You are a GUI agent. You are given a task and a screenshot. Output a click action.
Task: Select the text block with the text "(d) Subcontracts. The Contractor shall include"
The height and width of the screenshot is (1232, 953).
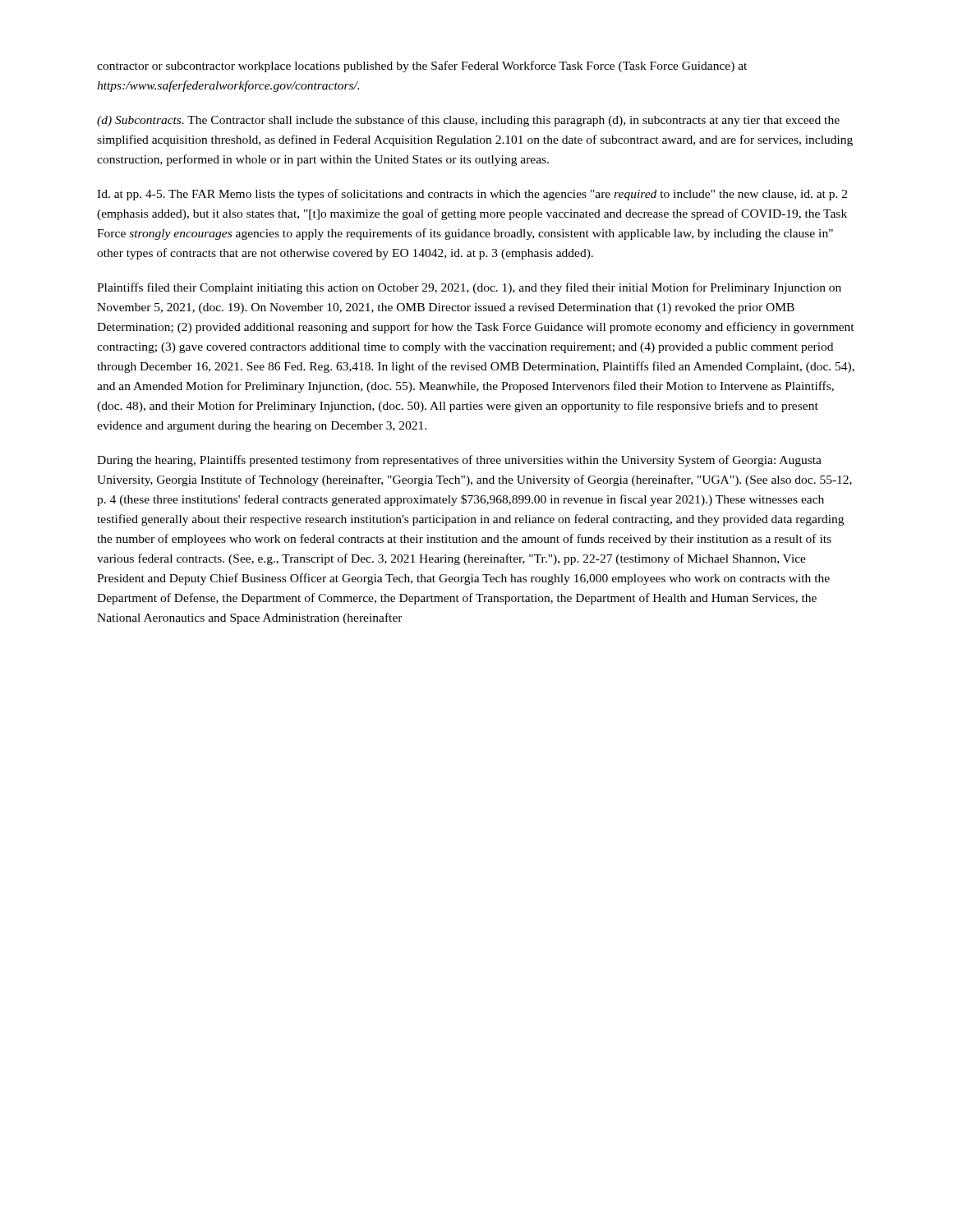475,139
